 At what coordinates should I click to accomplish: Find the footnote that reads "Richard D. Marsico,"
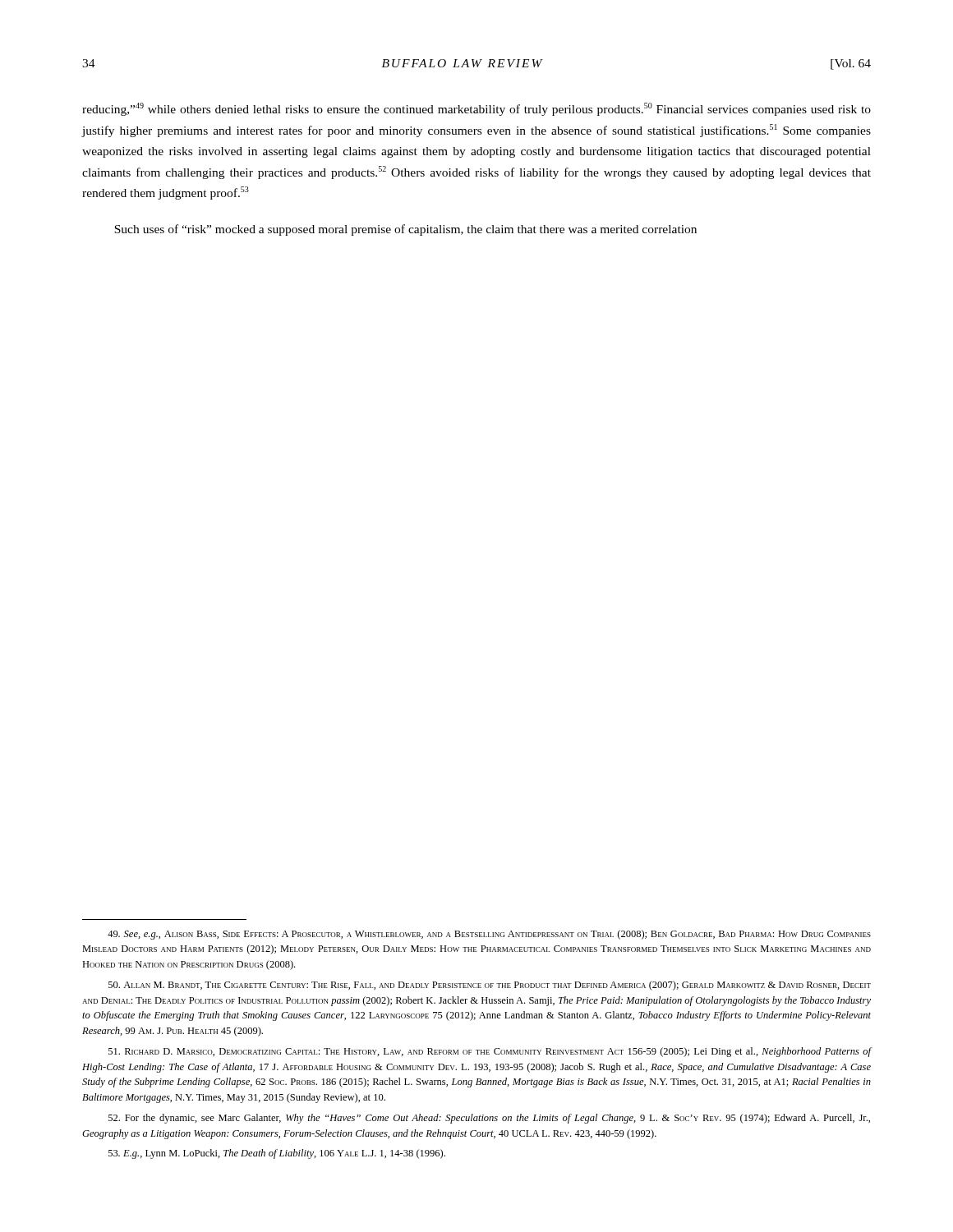(476, 1075)
